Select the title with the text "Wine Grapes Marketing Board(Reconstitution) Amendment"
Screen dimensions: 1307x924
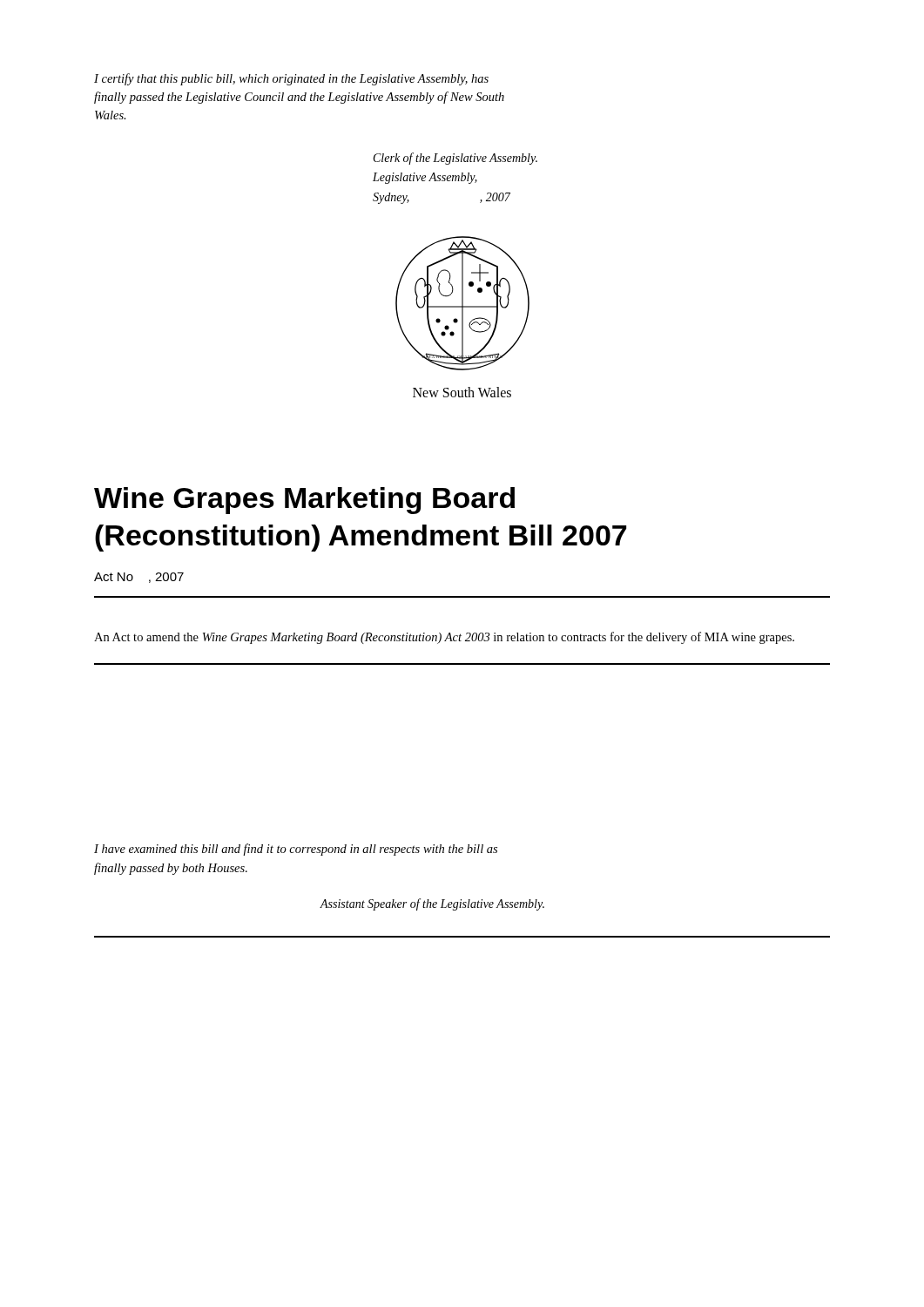pyautogui.click(x=361, y=516)
